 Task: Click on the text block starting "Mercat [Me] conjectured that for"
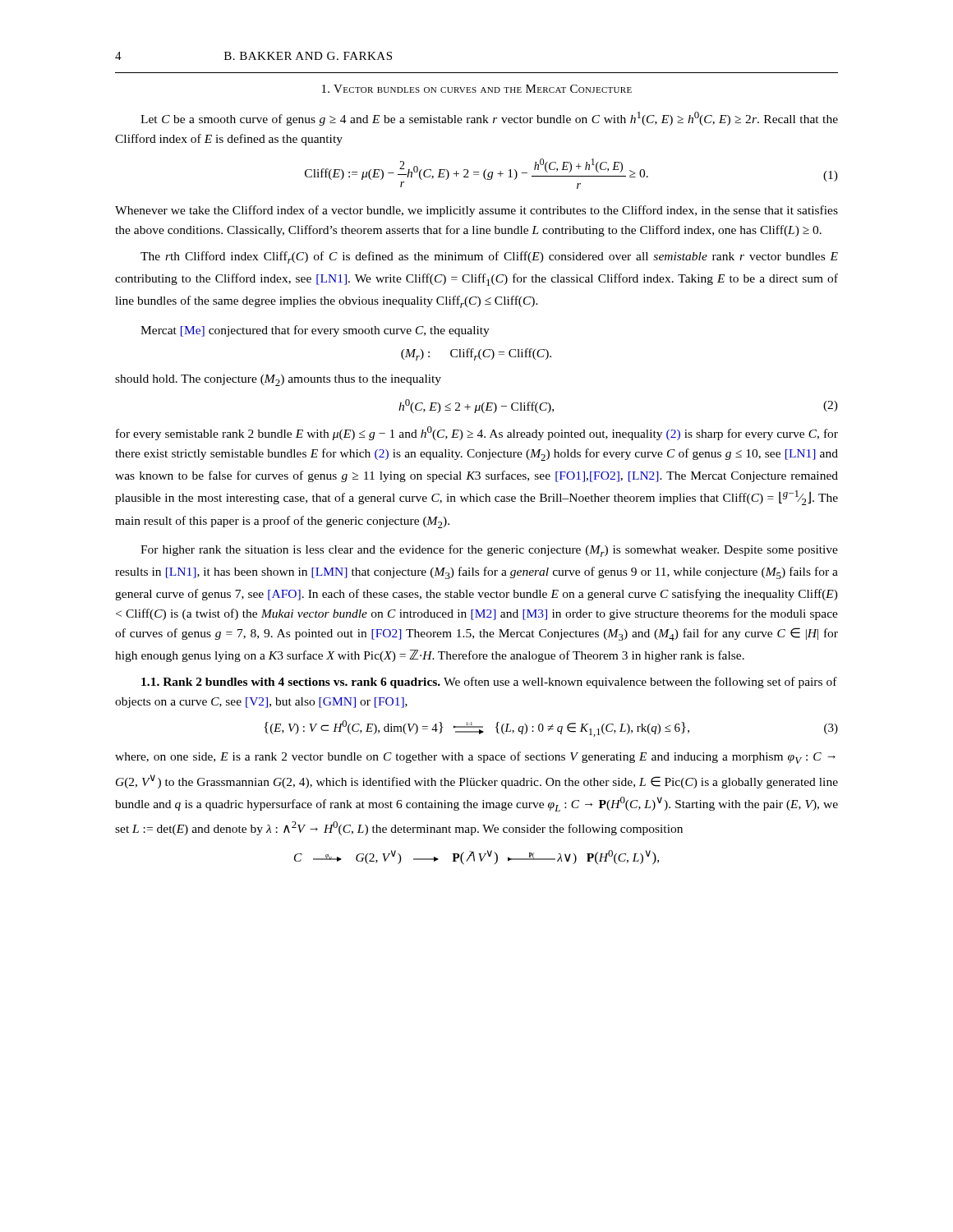coord(315,329)
